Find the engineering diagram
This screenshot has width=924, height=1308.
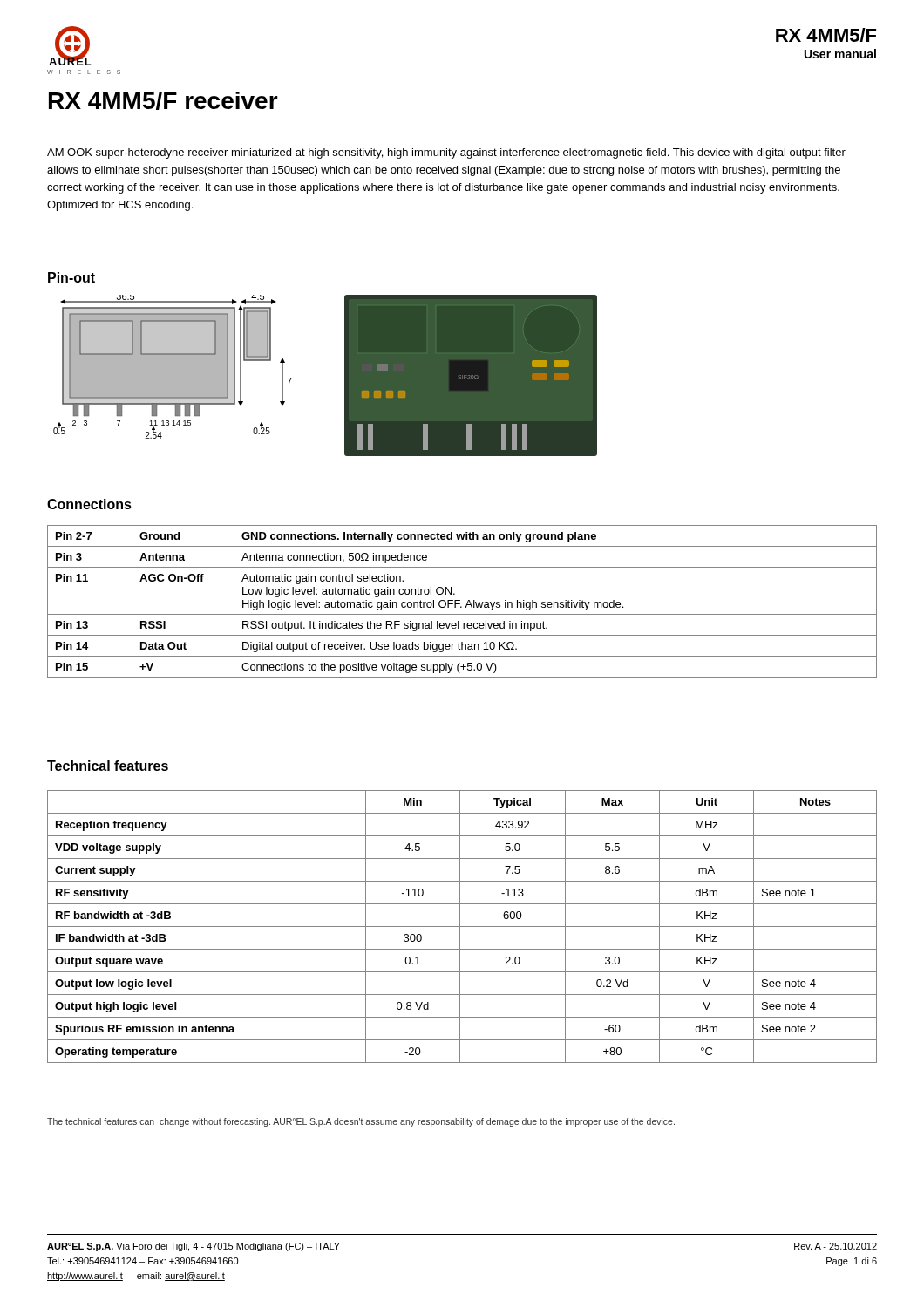[191, 392]
